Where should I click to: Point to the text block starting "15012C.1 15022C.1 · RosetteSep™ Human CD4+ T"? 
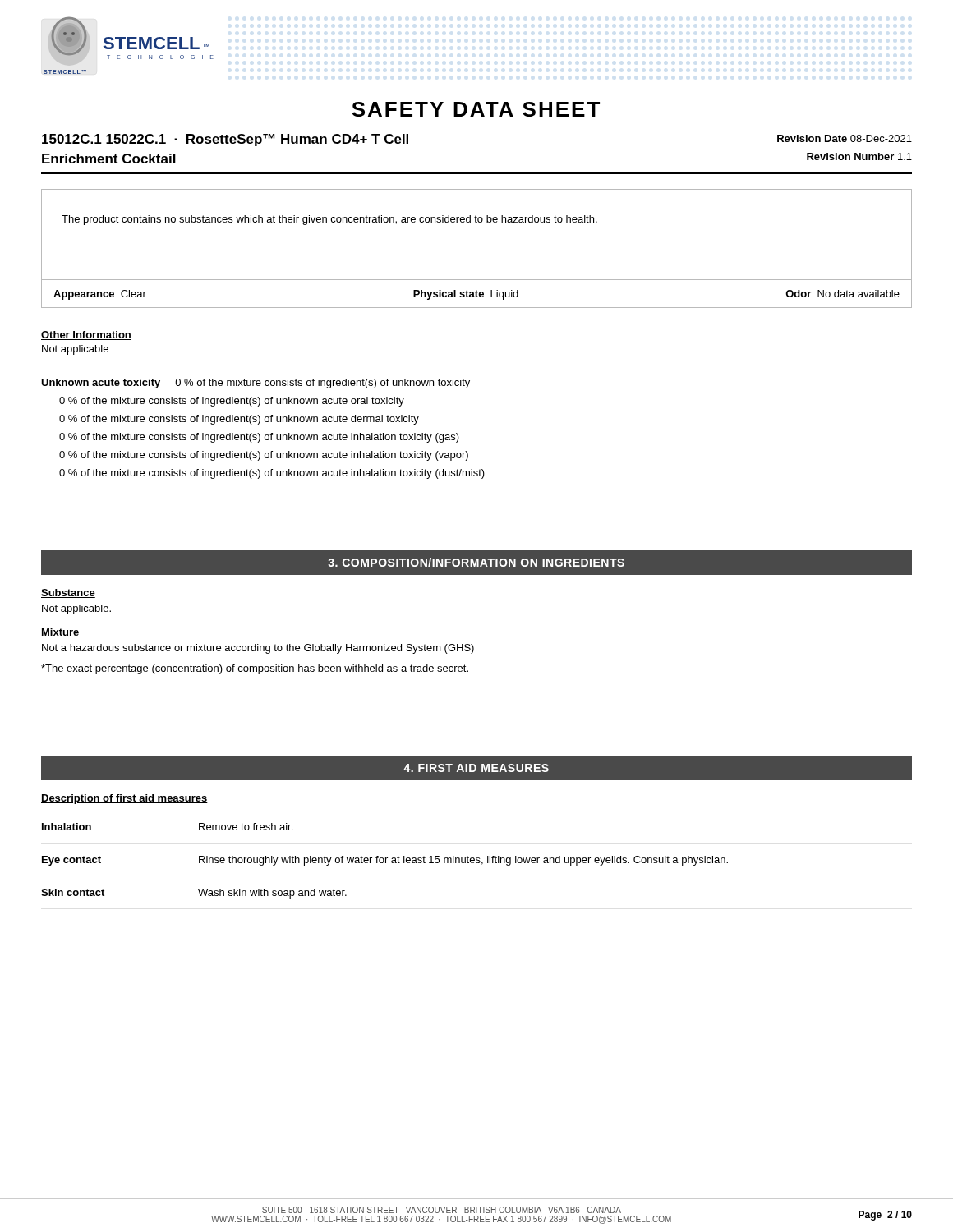[225, 149]
